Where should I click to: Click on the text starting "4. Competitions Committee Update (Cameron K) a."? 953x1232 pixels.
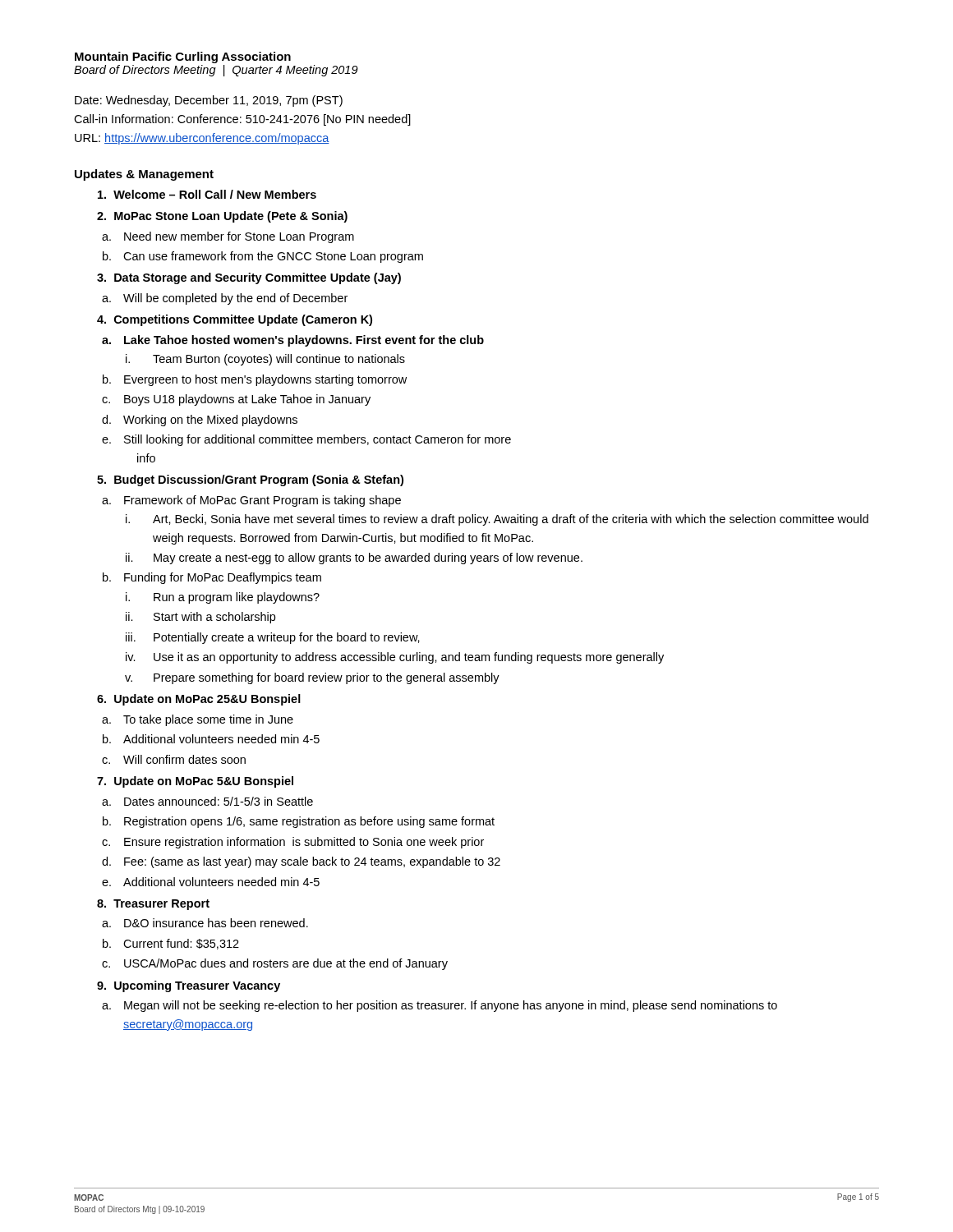tap(235, 320)
